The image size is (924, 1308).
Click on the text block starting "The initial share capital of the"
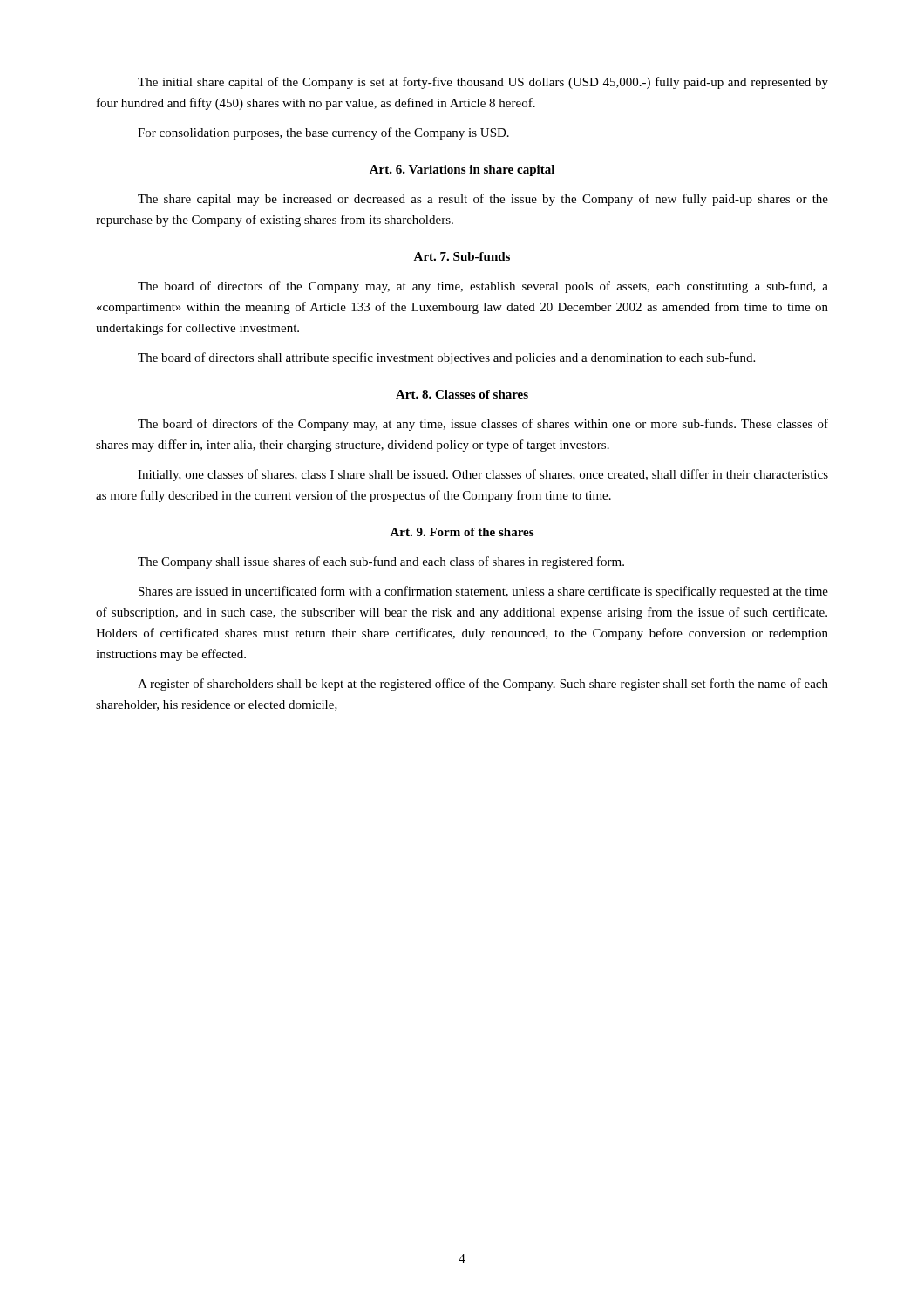pyautogui.click(x=462, y=92)
